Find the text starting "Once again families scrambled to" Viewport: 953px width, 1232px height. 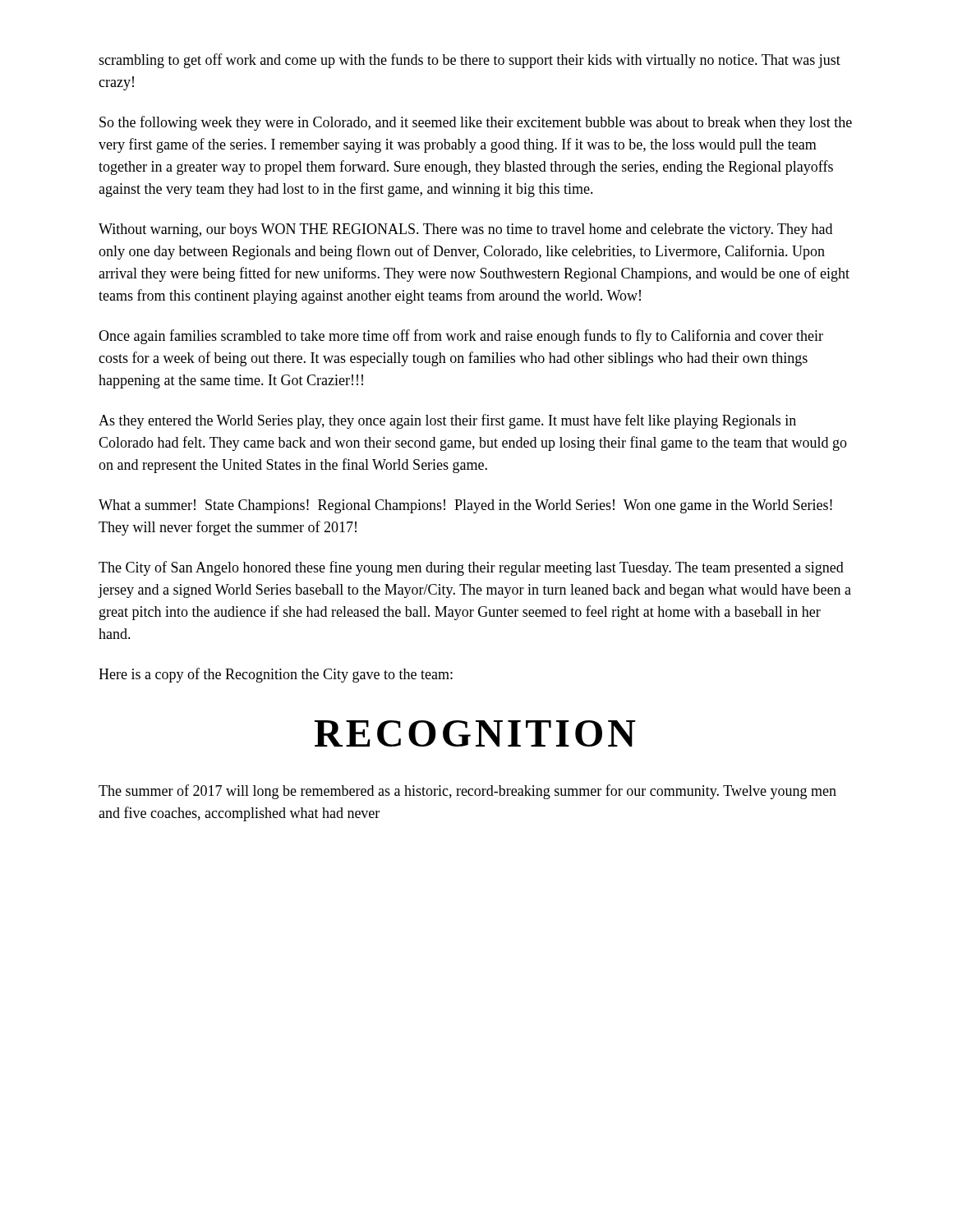(x=461, y=358)
